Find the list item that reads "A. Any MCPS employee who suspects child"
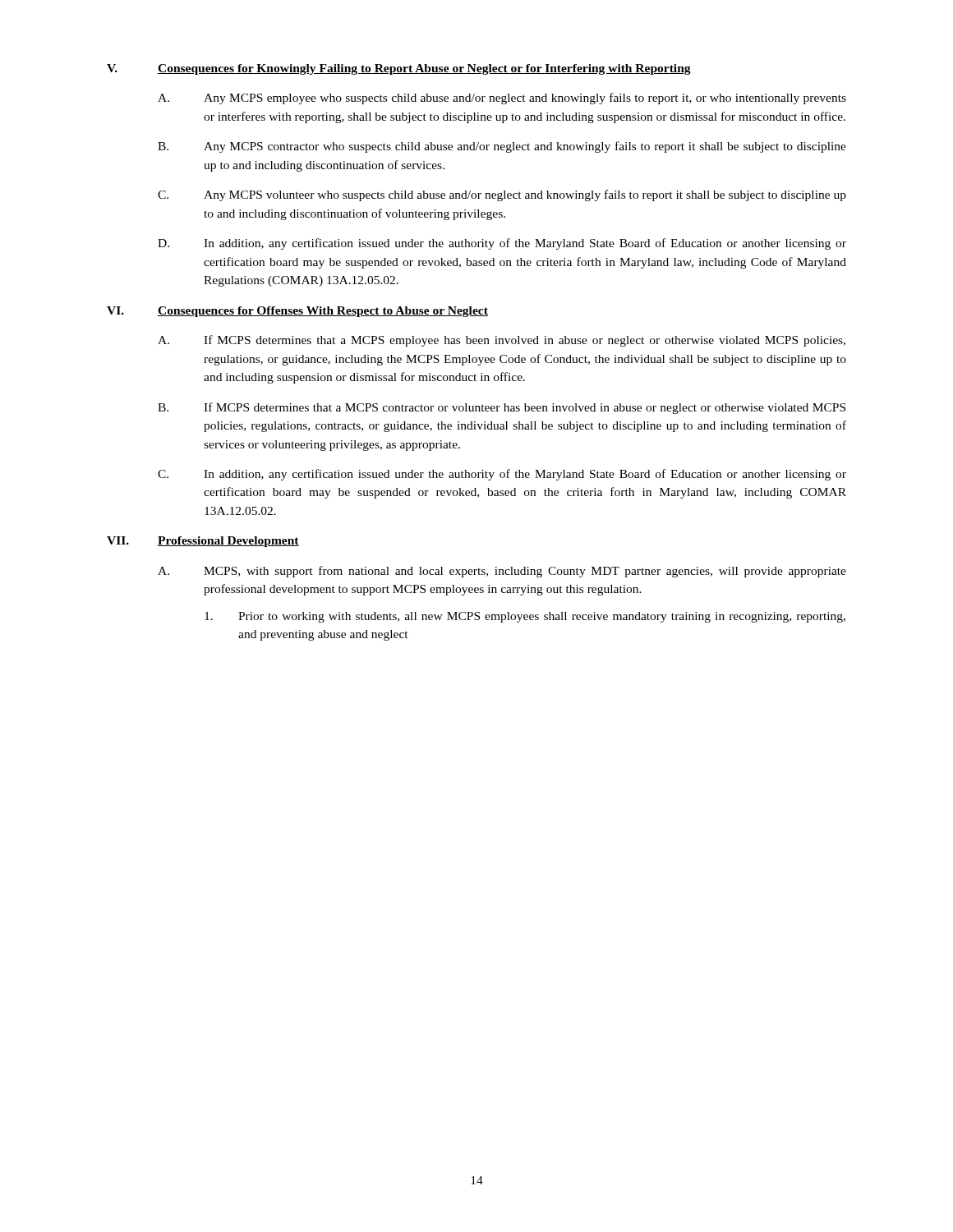The image size is (953, 1232). click(x=502, y=108)
